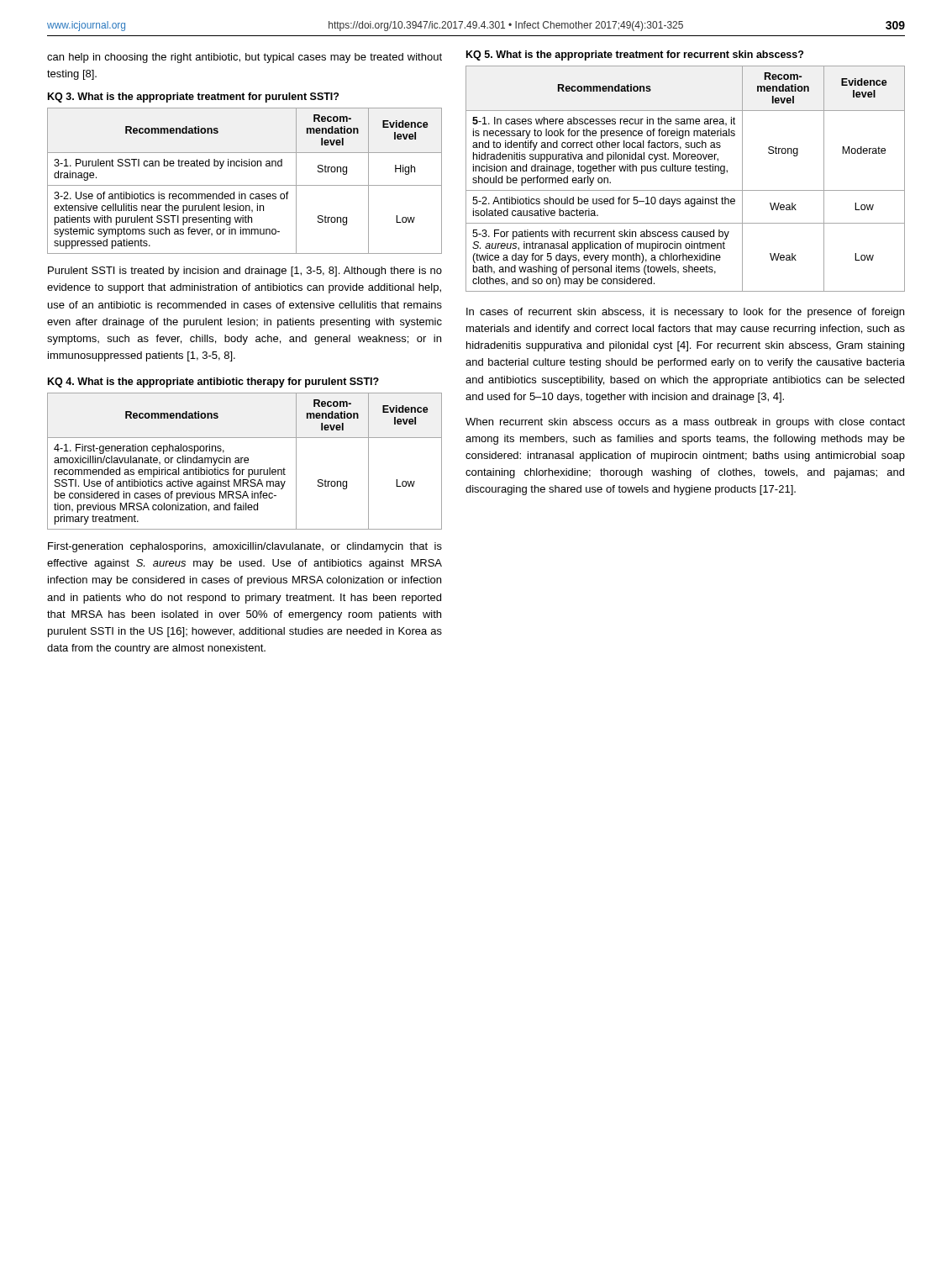Locate the block of text that opens with "First-generation cephalosporins, amoxicillin/clavulanate, or clindamycin that"
Screen dimensions: 1261x952
tap(245, 597)
